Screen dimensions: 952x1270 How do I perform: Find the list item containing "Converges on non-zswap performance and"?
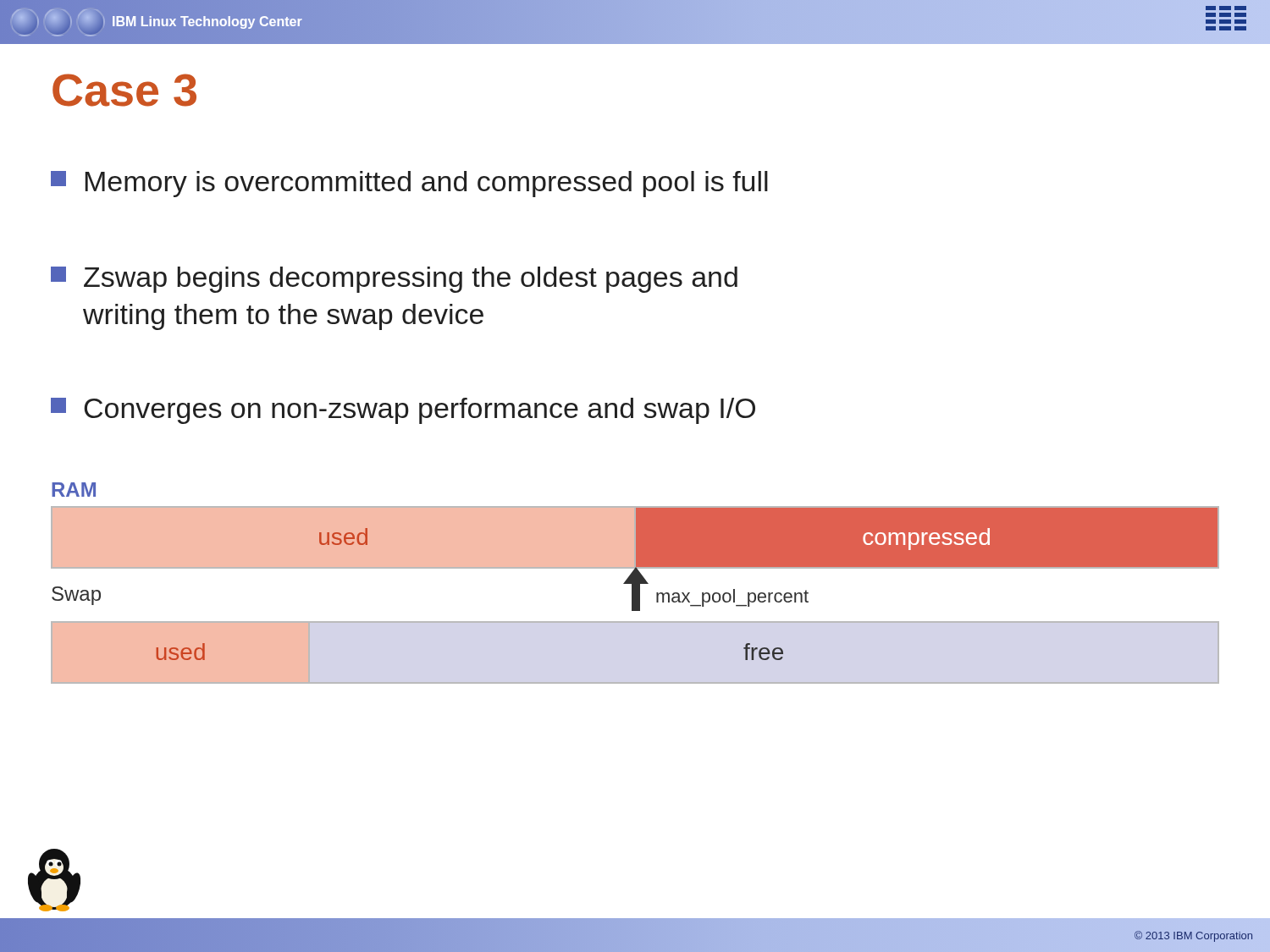404,408
